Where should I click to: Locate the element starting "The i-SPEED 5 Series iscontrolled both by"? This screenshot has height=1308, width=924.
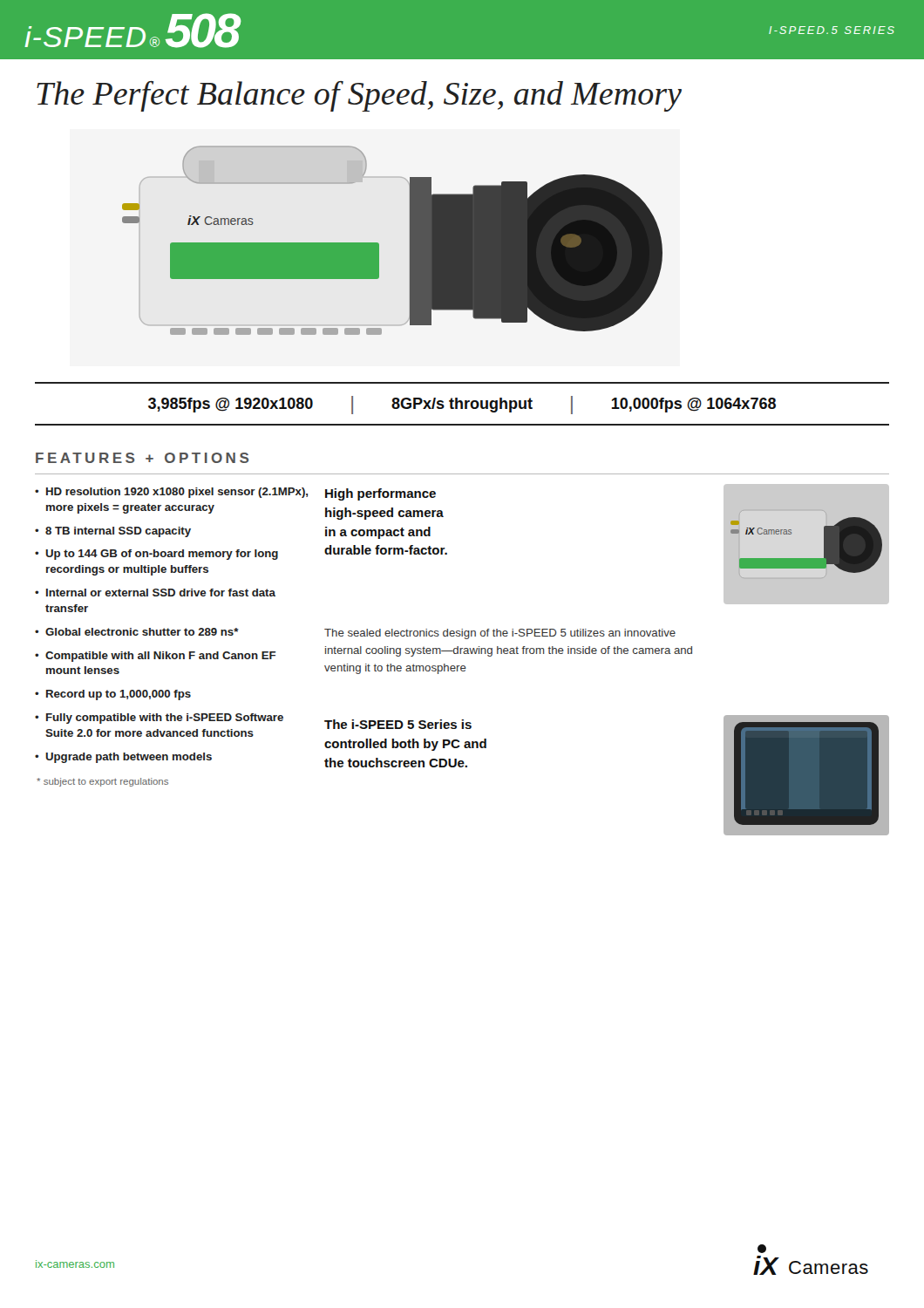point(406,743)
